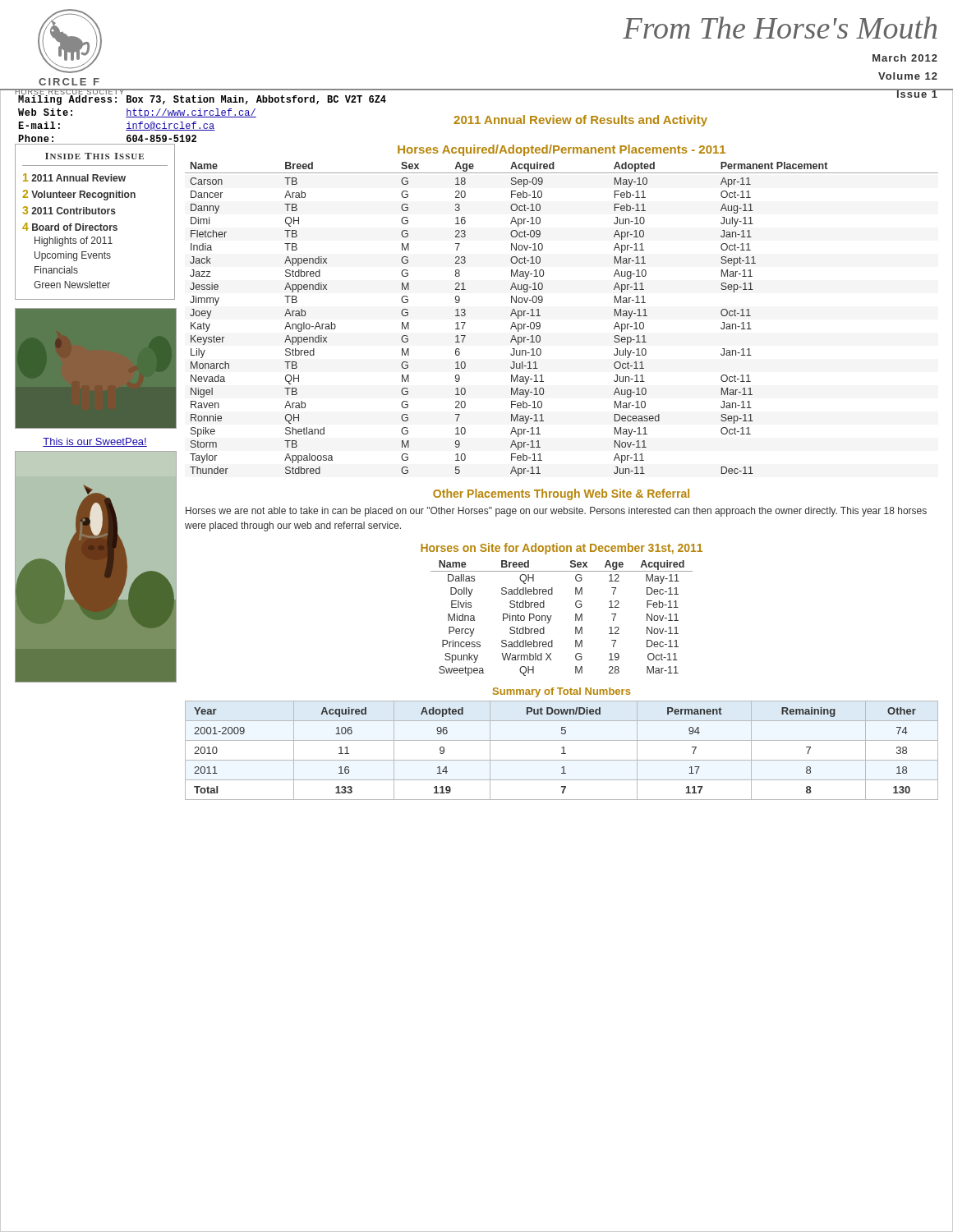This screenshot has width=953, height=1232.
Task: Locate the logo
Action: coord(70,52)
